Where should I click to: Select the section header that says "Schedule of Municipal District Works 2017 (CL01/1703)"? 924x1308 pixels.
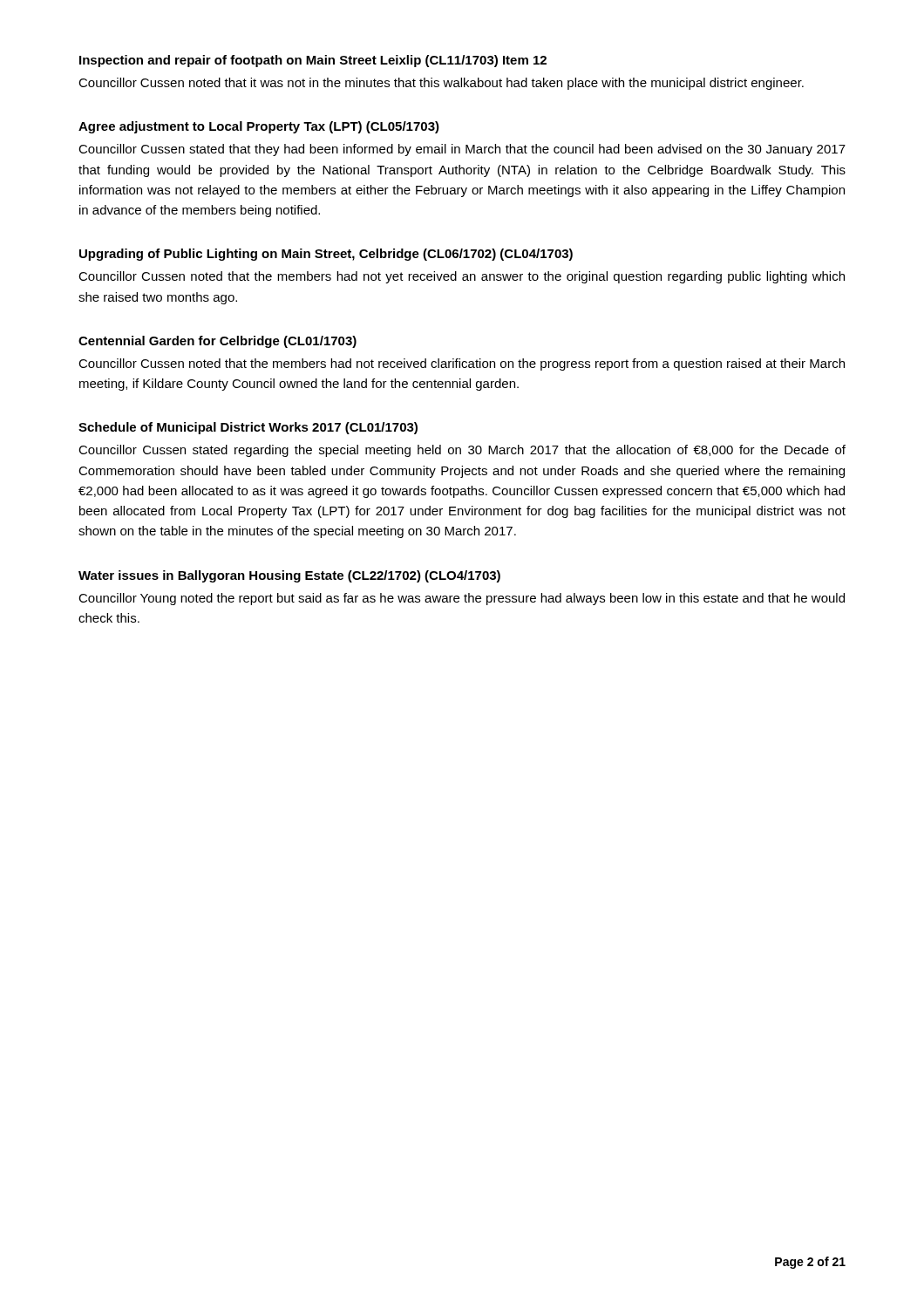(x=248, y=427)
